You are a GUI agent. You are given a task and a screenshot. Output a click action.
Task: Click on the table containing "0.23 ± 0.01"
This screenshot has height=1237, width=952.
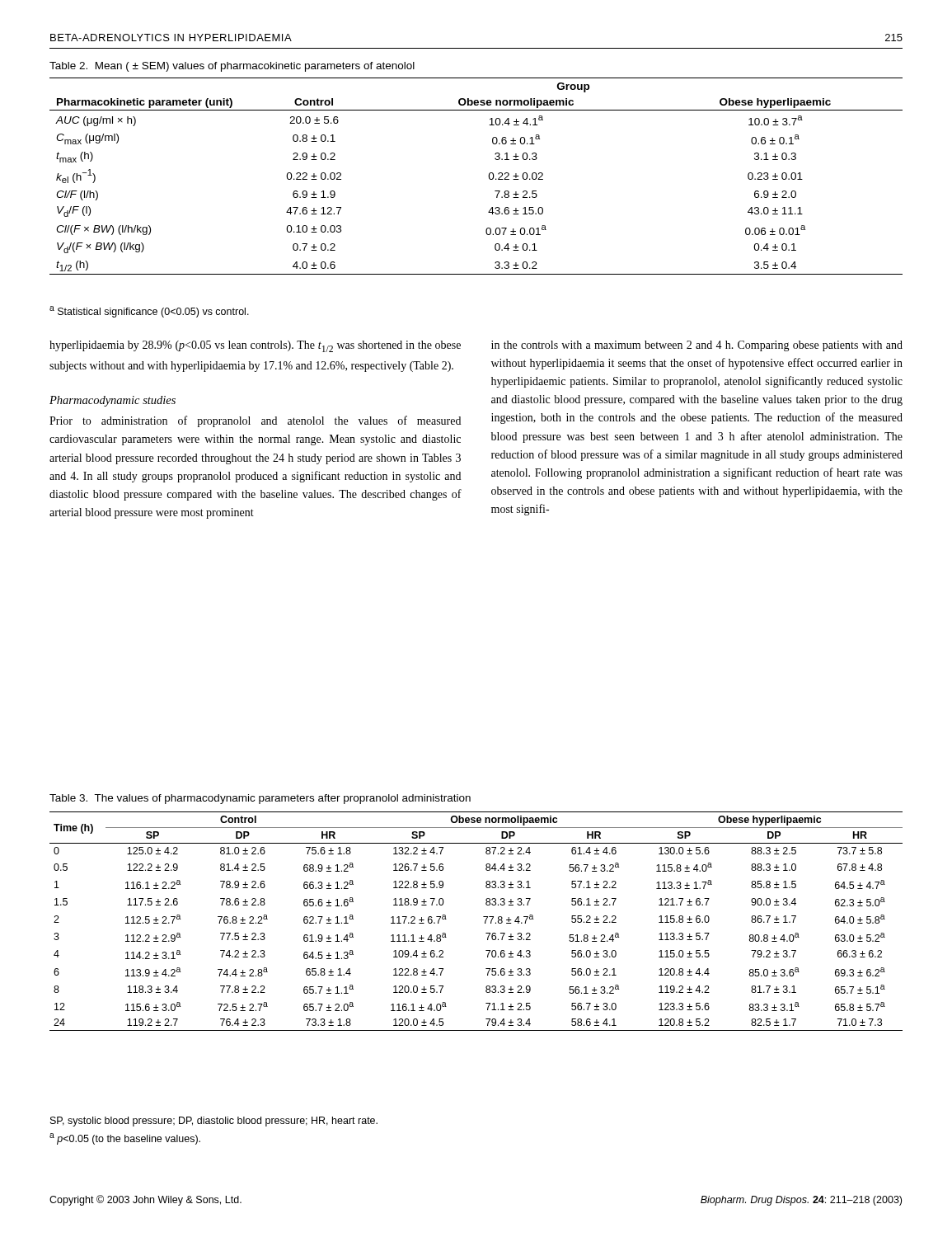(476, 176)
